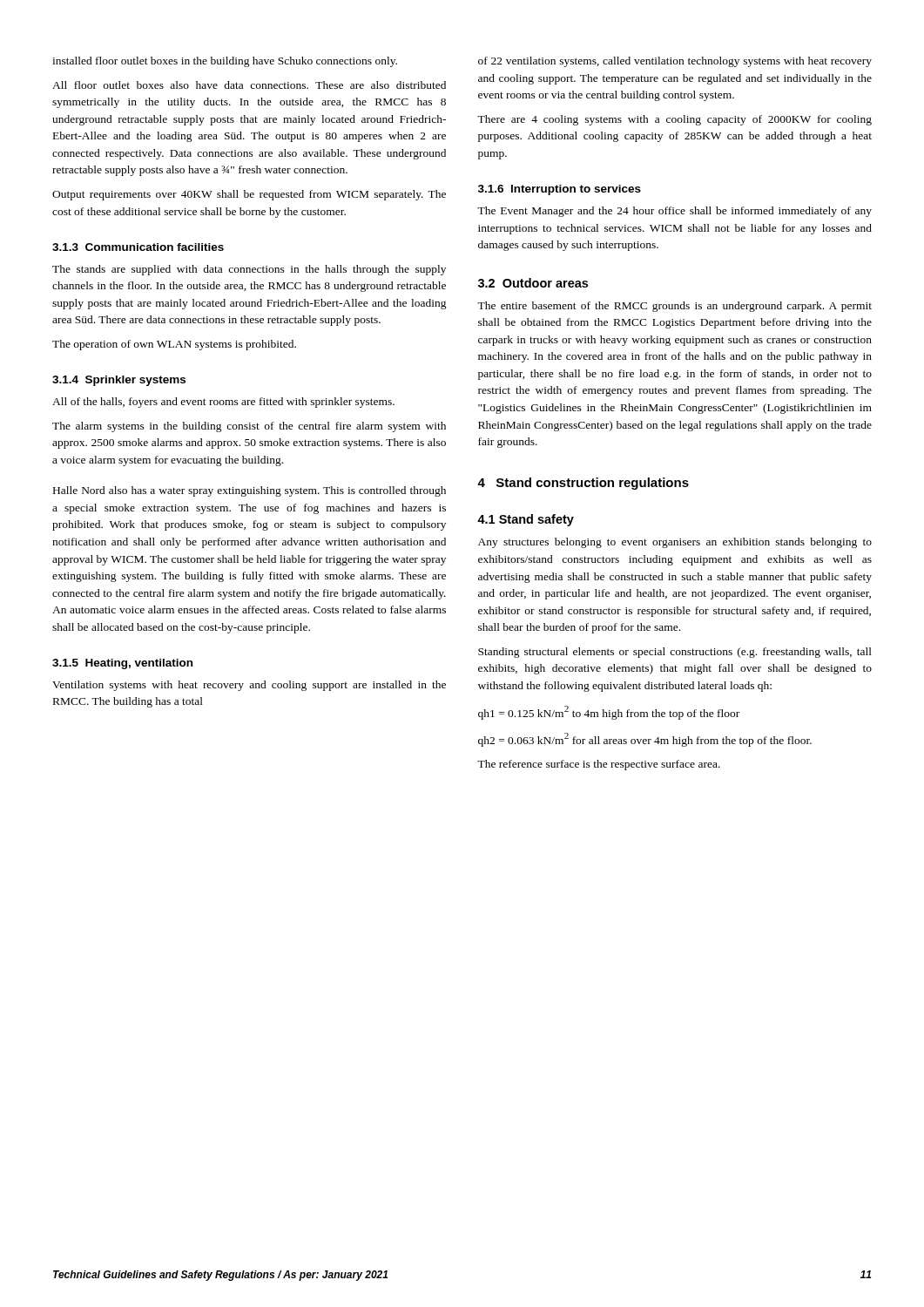Point to the text block starting "4 Stand construction regulations"
The image size is (924, 1307).
(583, 482)
